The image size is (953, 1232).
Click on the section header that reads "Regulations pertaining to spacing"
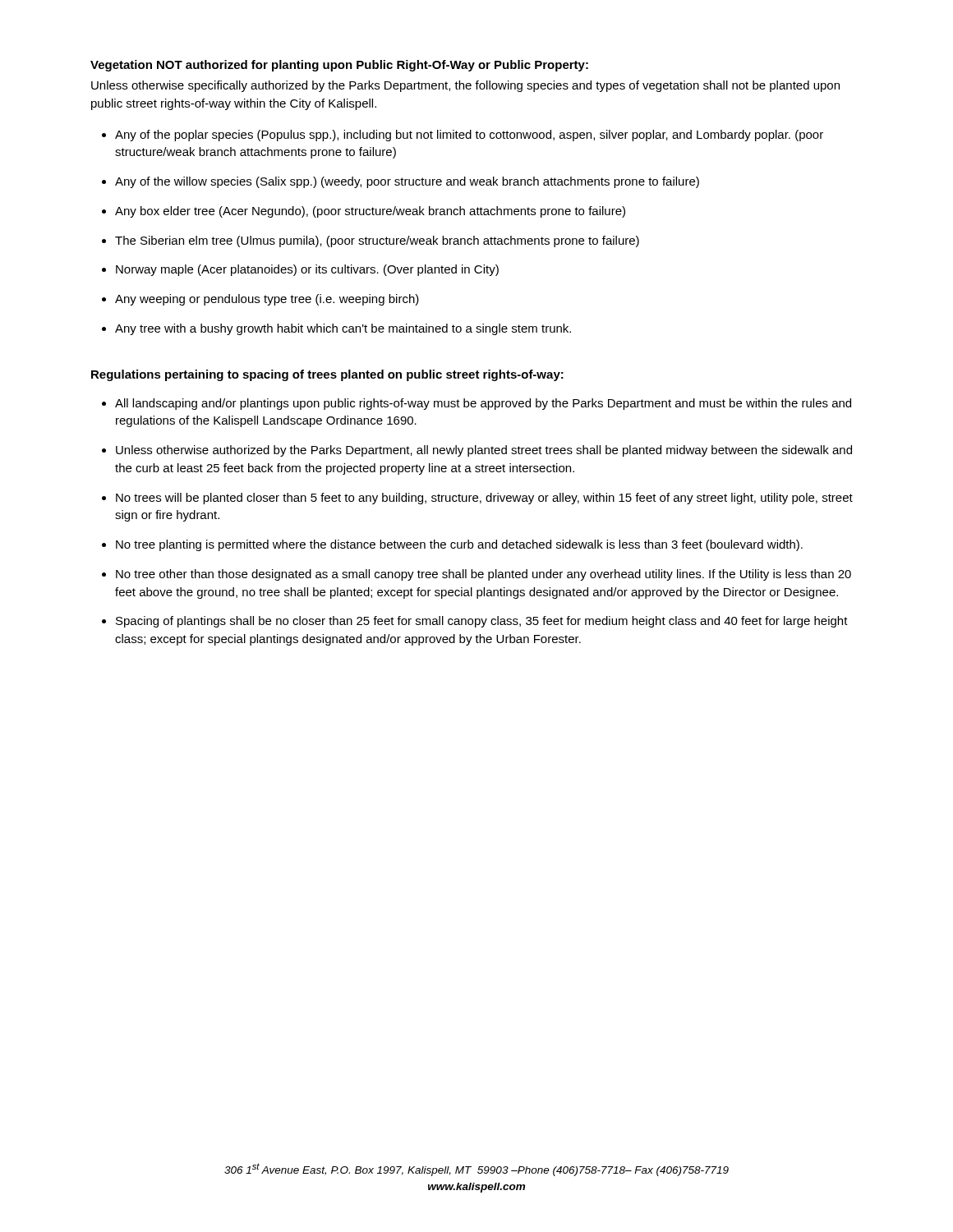(x=327, y=374)
